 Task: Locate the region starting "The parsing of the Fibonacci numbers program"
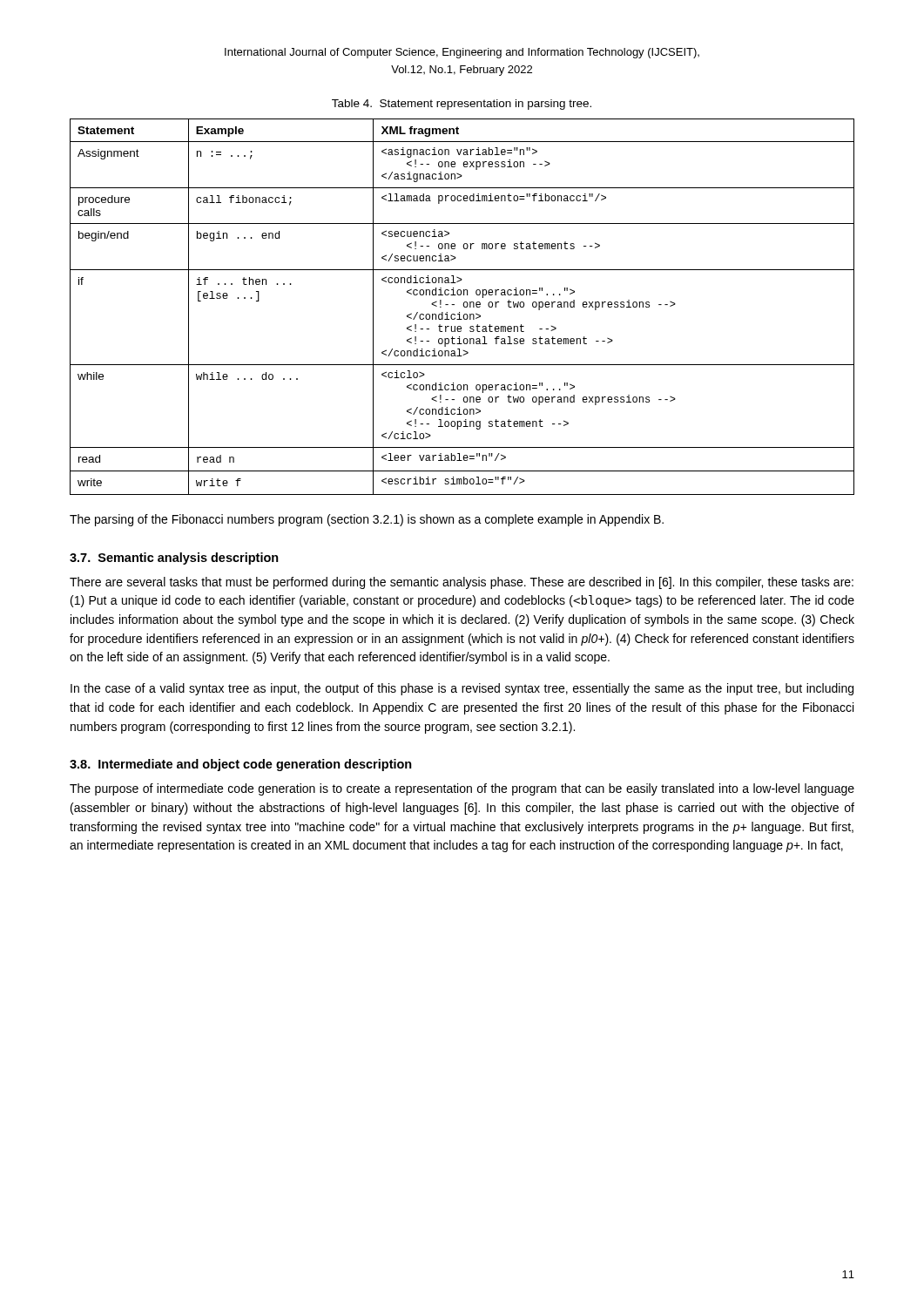coord(367,519)
